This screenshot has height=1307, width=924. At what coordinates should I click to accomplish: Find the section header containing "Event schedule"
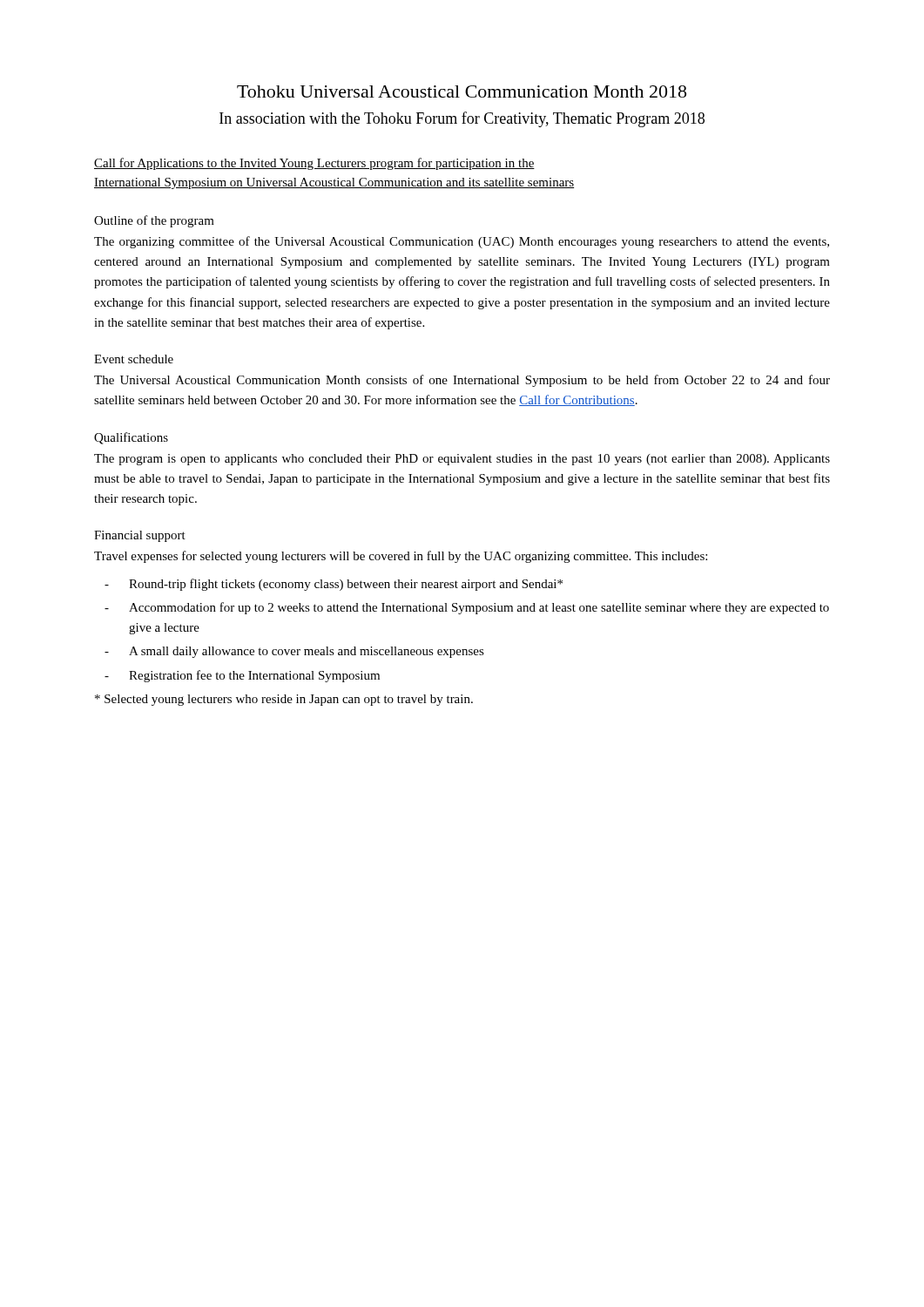click(x=134, y=359)
